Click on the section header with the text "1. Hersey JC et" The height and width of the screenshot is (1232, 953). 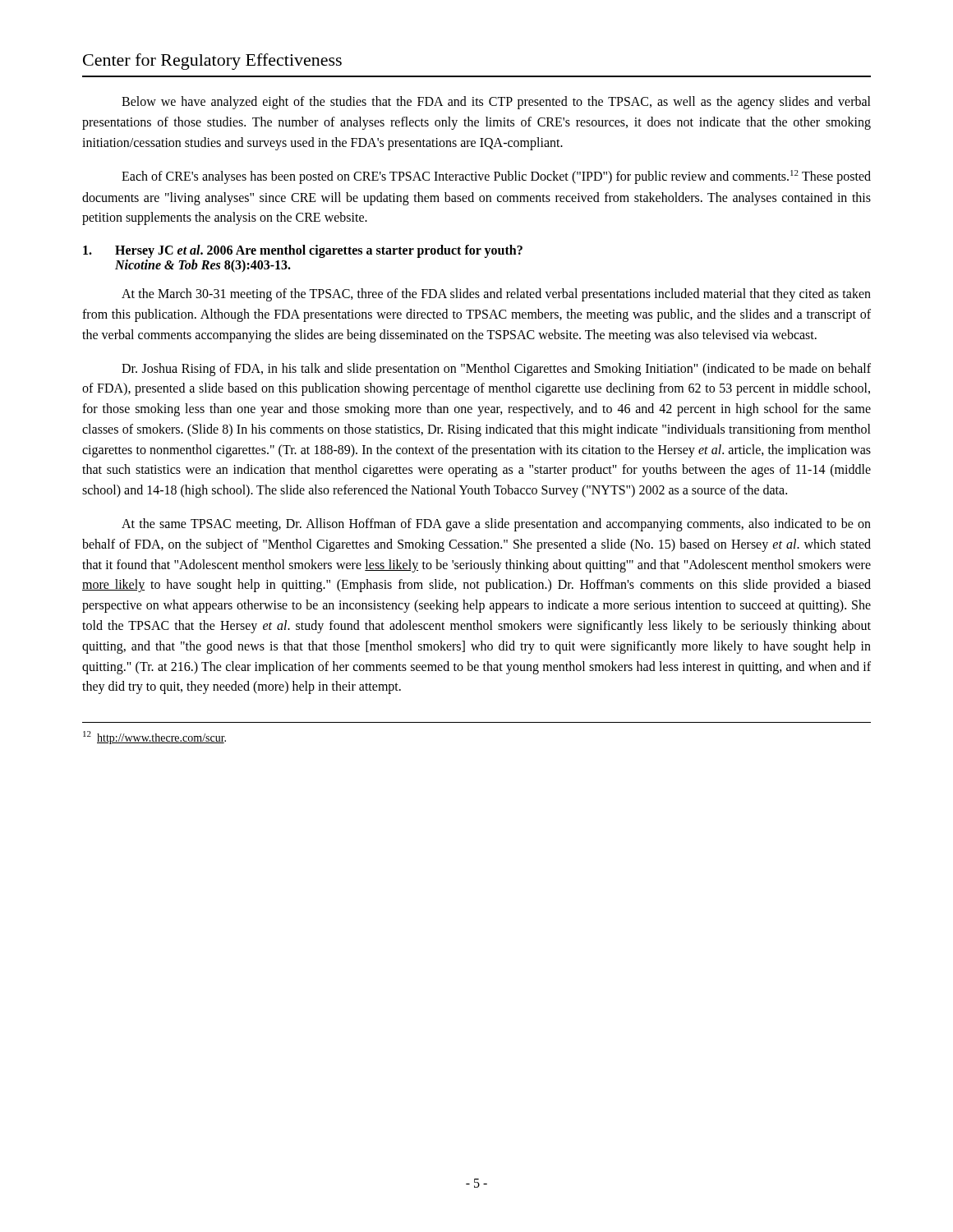(303, 258)
